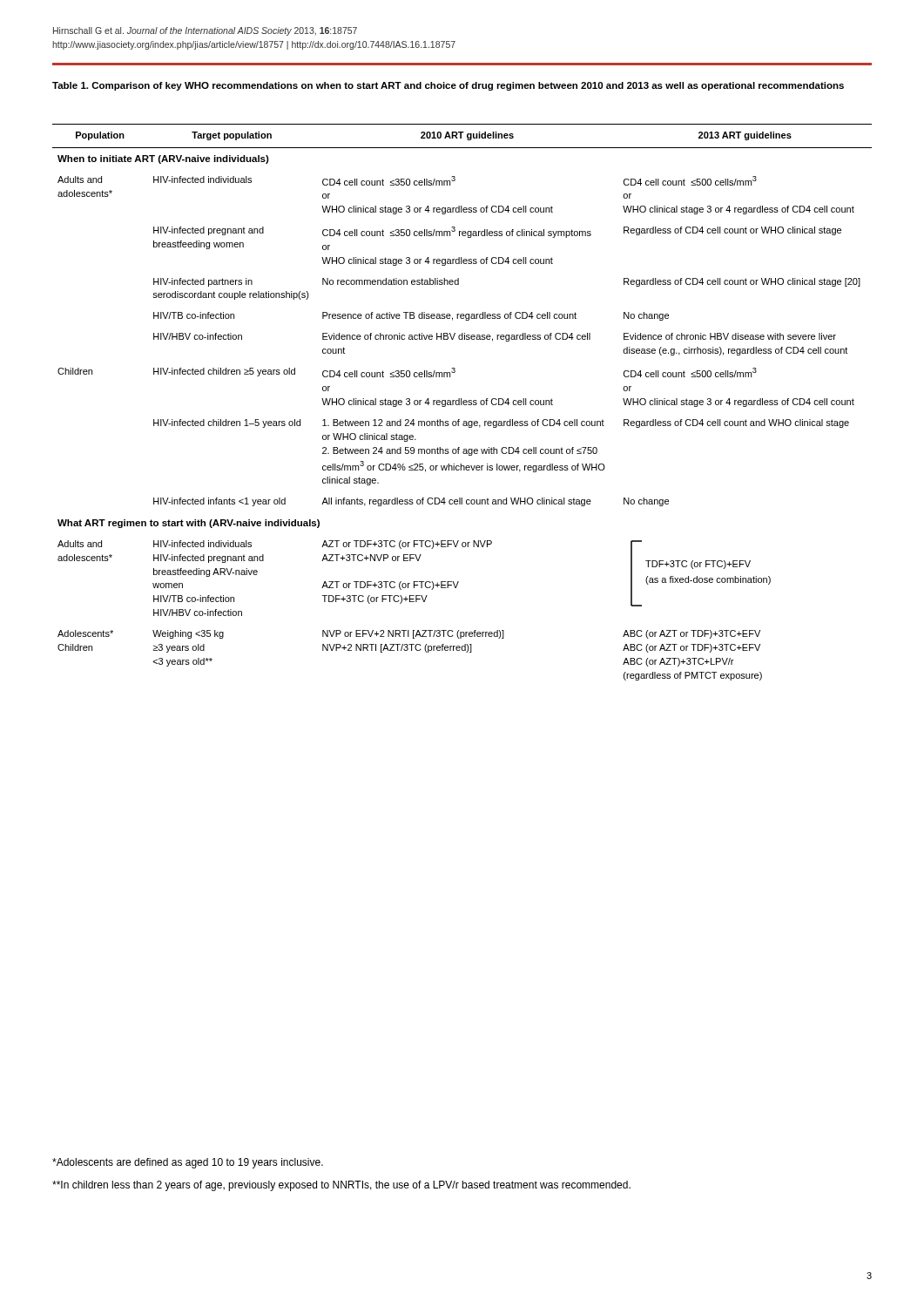Click on the footnote that reads "Adolescents are defined"
This screenshot has width=924, height=1307.
coord(462,1174)
